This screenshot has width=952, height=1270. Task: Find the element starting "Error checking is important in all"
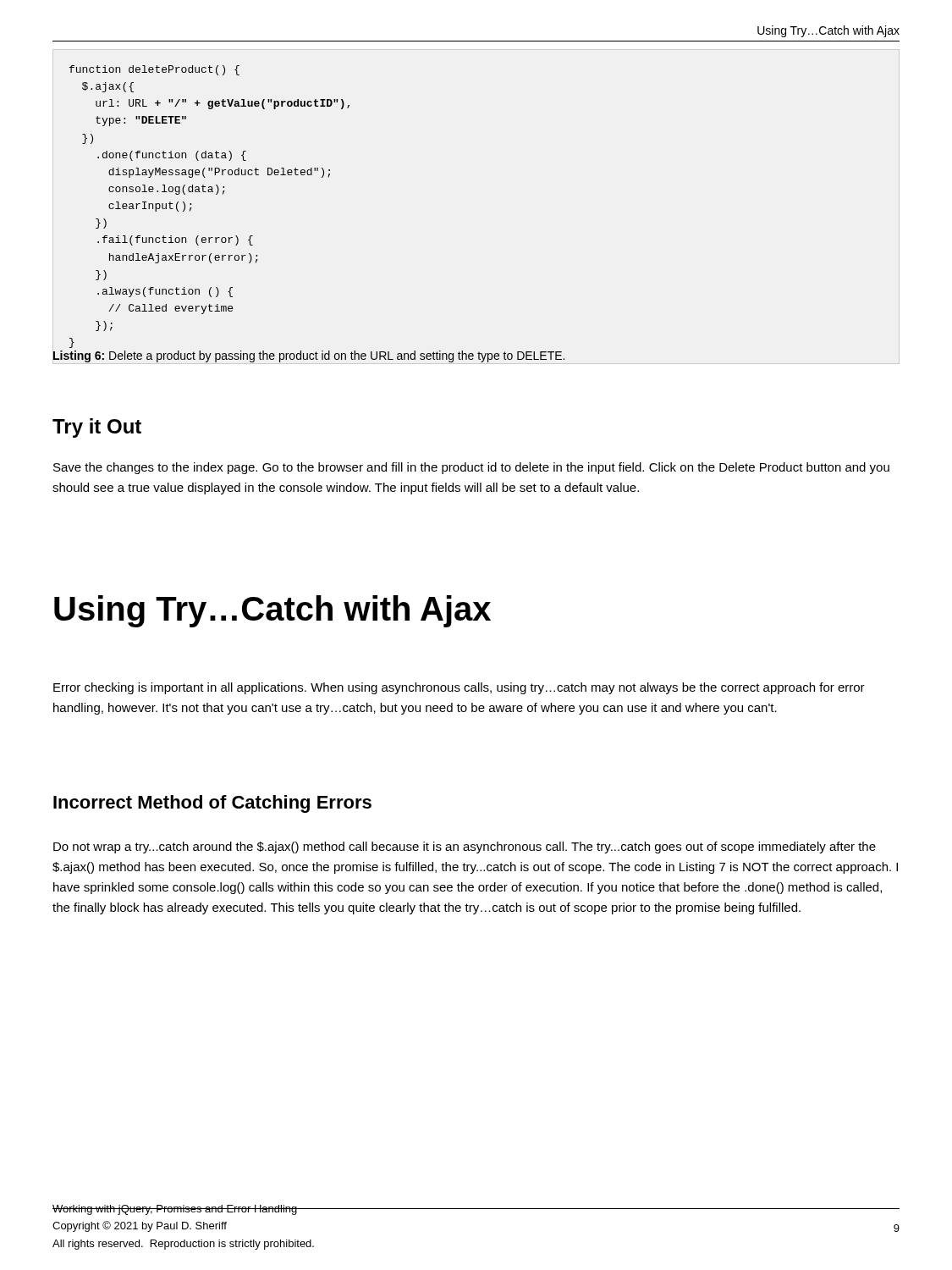point(458,697)
